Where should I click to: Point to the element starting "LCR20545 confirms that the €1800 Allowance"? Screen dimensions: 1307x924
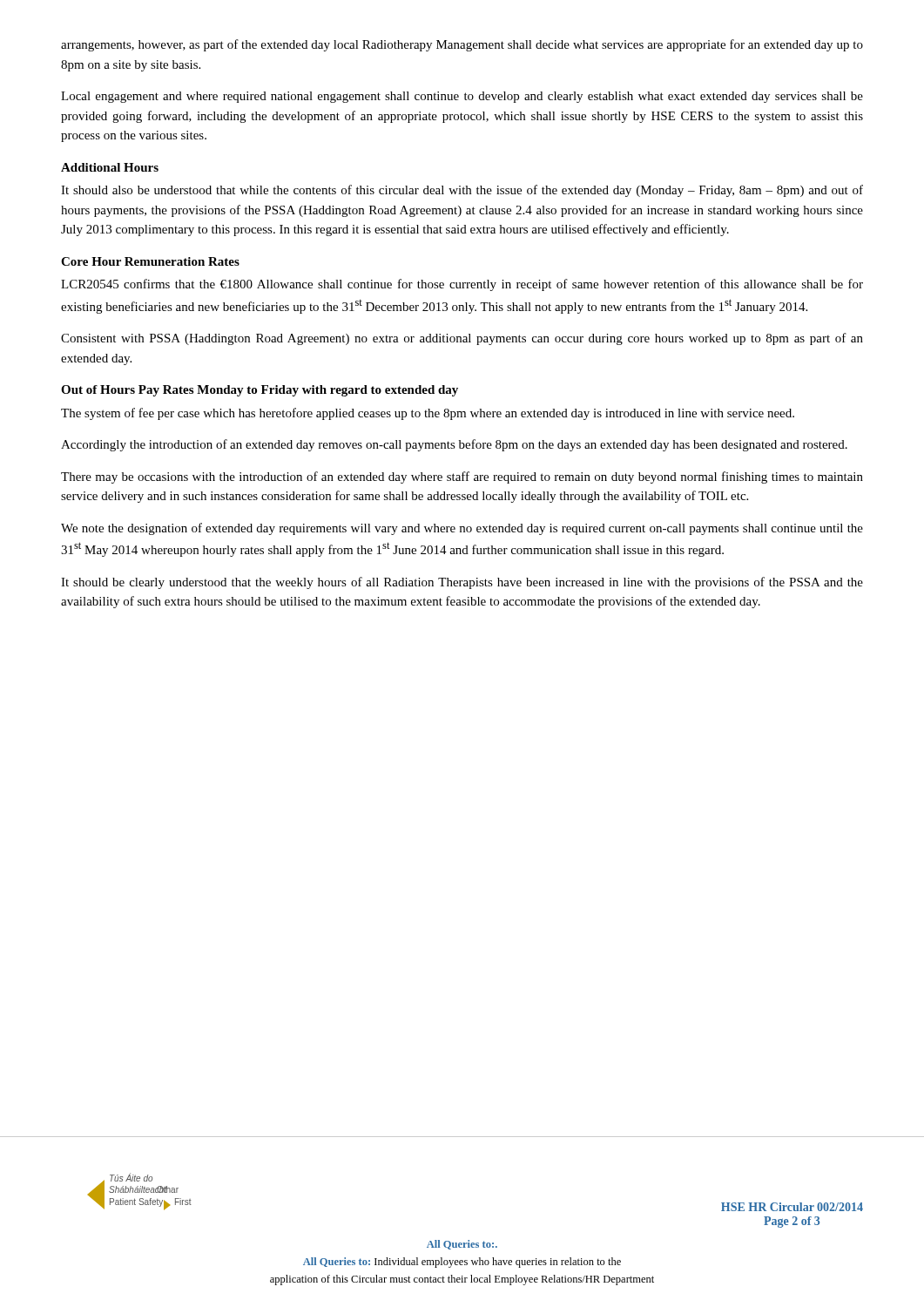click(x=462, y=295)
